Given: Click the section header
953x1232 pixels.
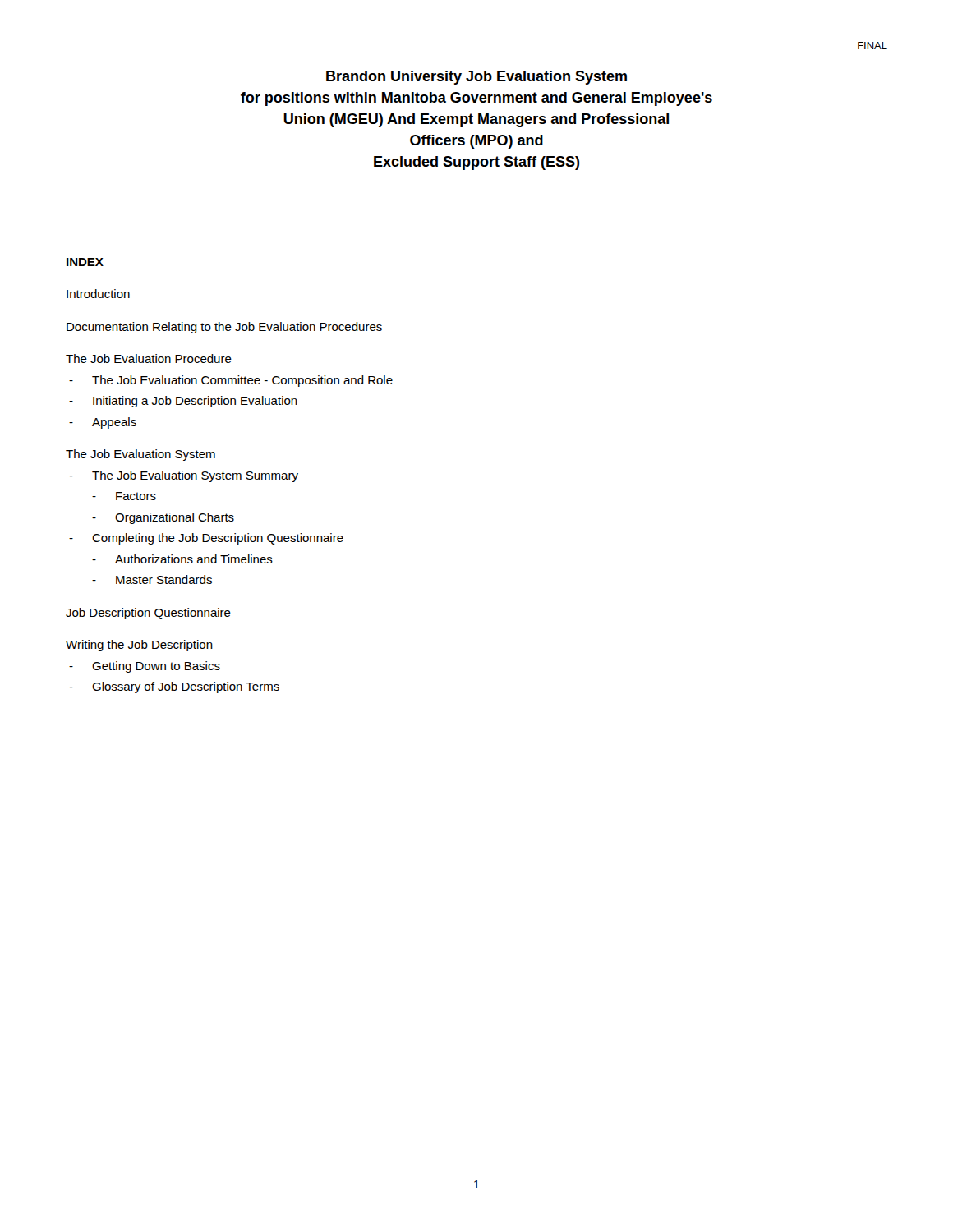Looking at the screenshot, I should 85,262.
